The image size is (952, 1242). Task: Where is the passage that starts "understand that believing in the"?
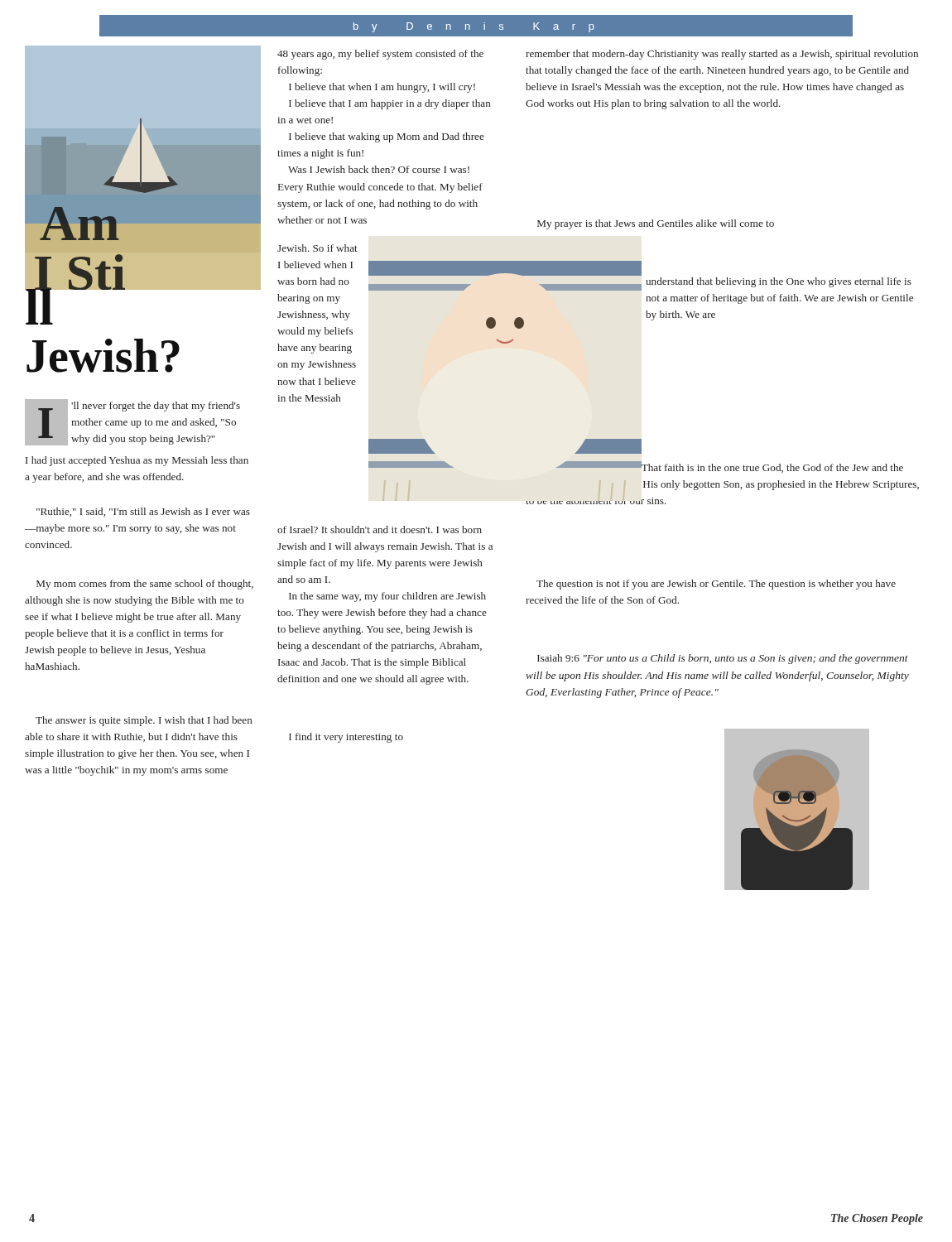coord(780,298)
